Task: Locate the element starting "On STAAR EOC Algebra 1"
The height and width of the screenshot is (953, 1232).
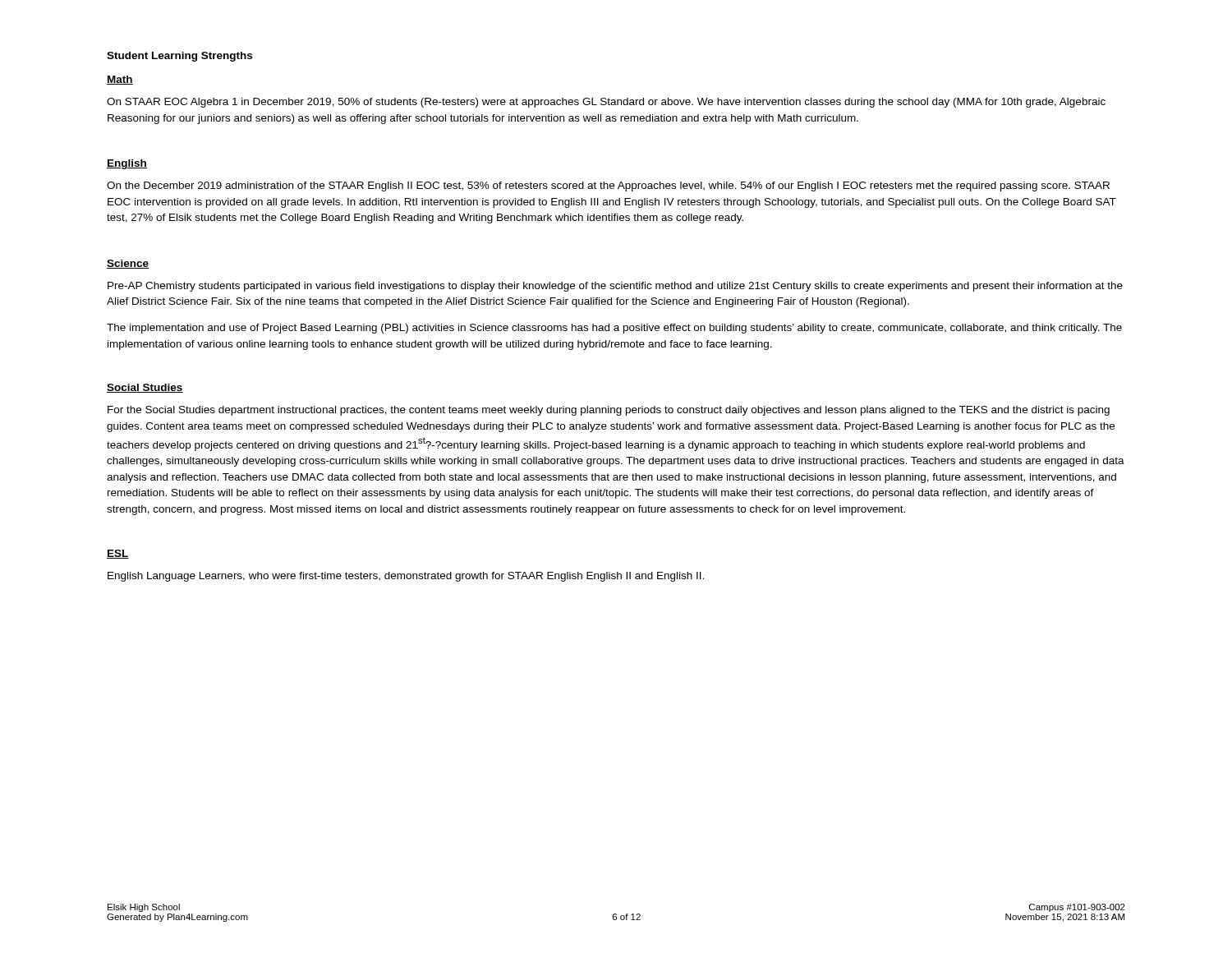Action: [606, 109]
